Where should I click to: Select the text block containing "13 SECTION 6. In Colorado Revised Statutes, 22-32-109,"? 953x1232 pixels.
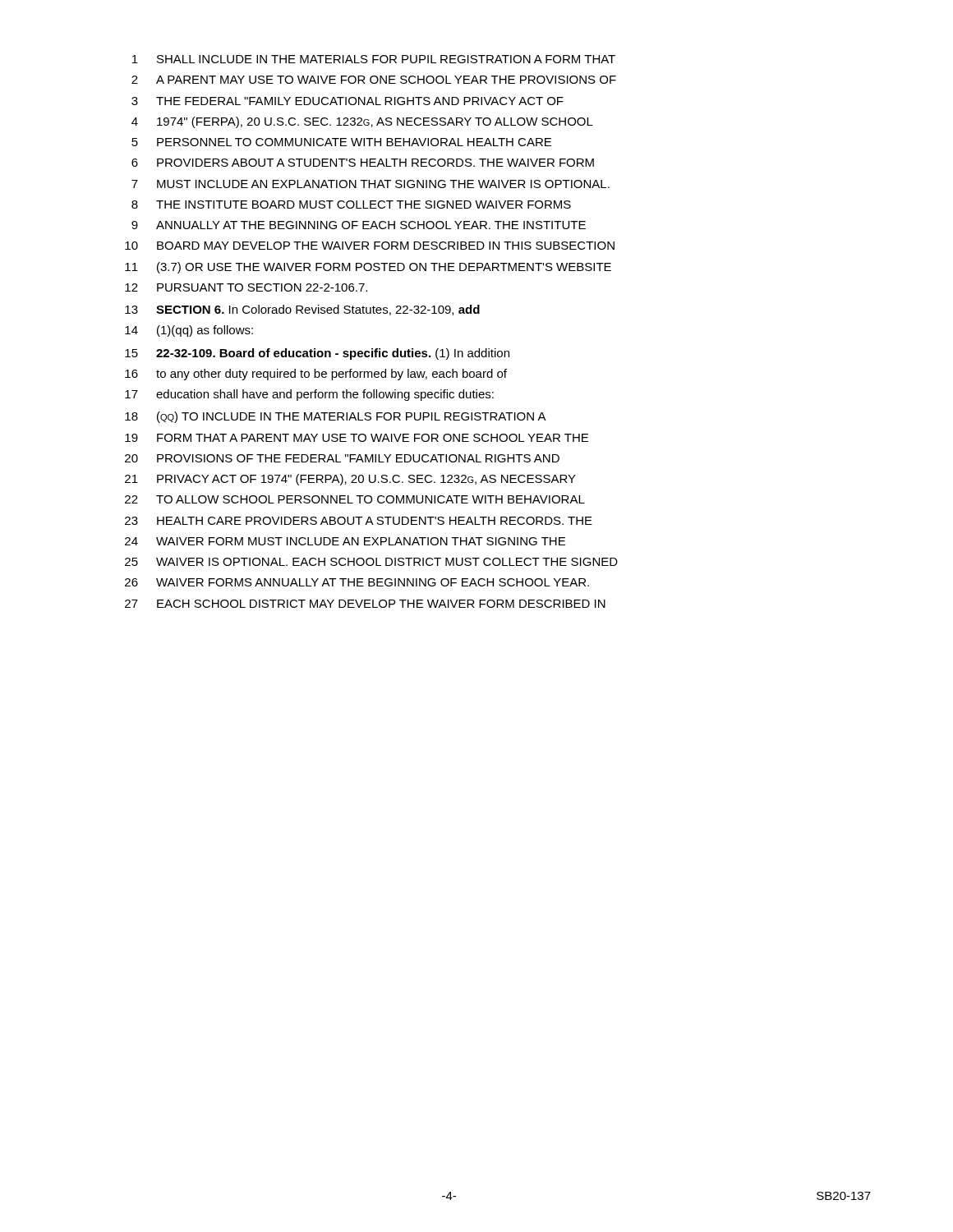485,309
